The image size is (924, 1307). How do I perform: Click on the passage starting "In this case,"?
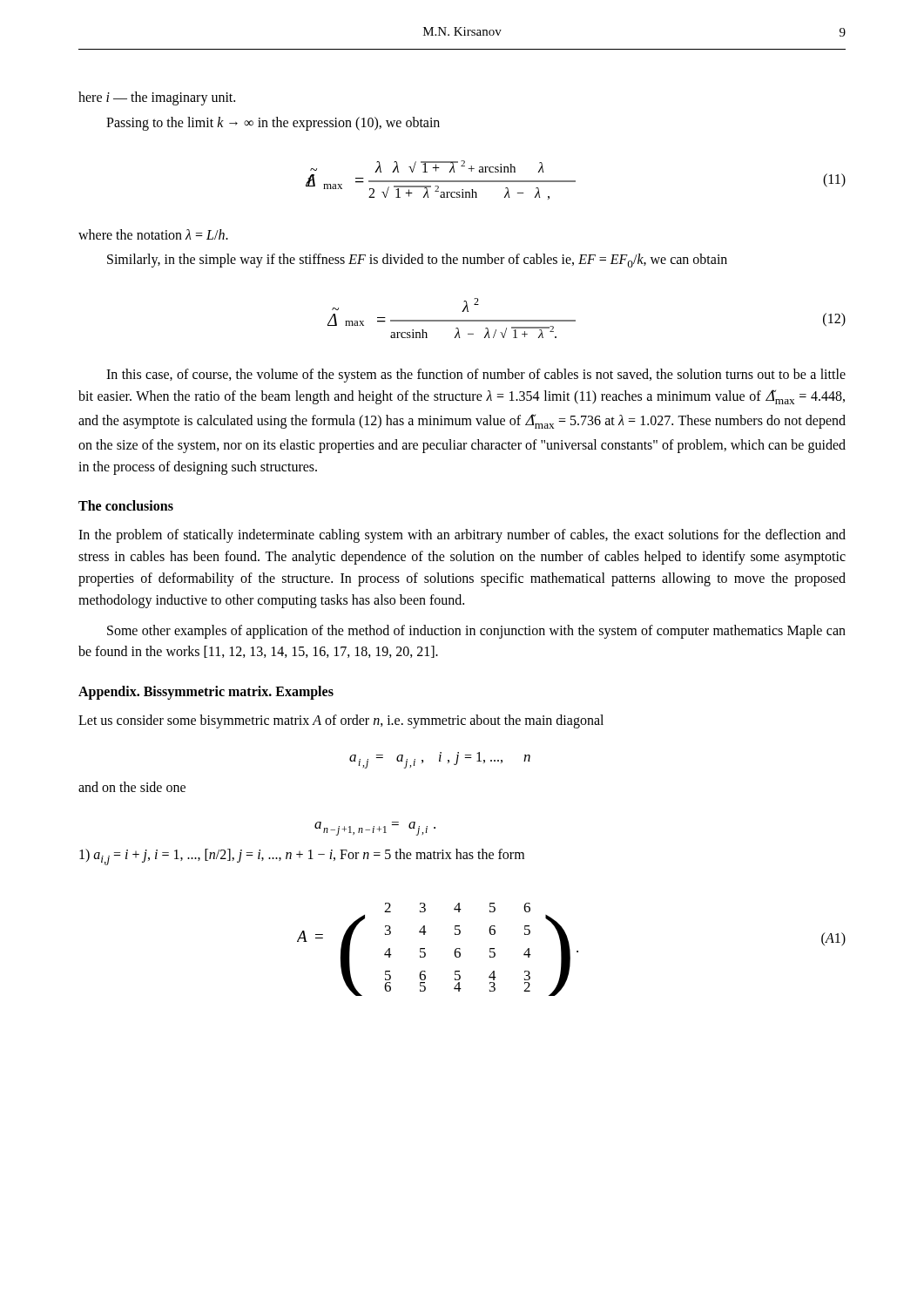click(462, 421)
